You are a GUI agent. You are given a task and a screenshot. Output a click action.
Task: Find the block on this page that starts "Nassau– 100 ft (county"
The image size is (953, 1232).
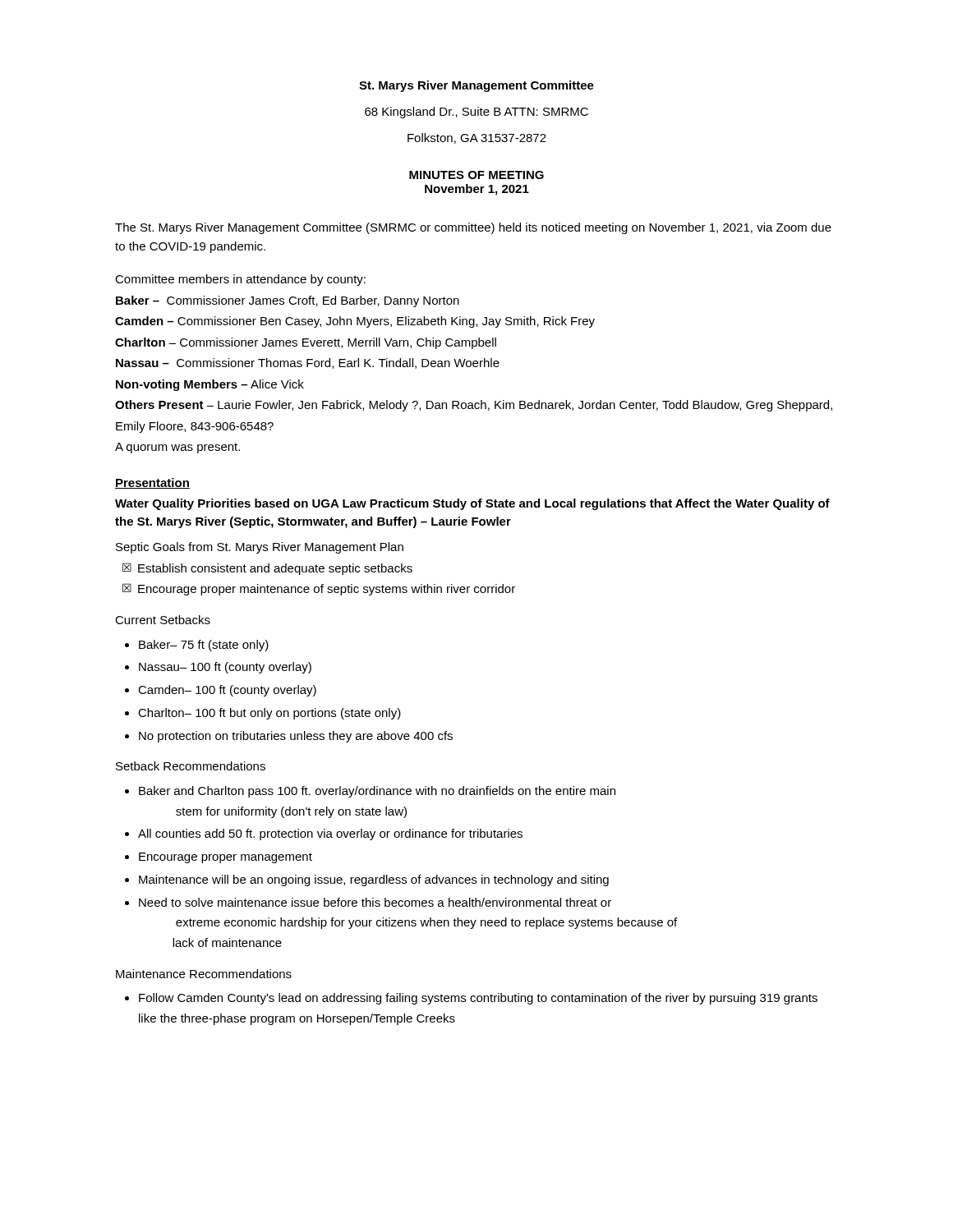pyautogui.click(x=225, y=667)
